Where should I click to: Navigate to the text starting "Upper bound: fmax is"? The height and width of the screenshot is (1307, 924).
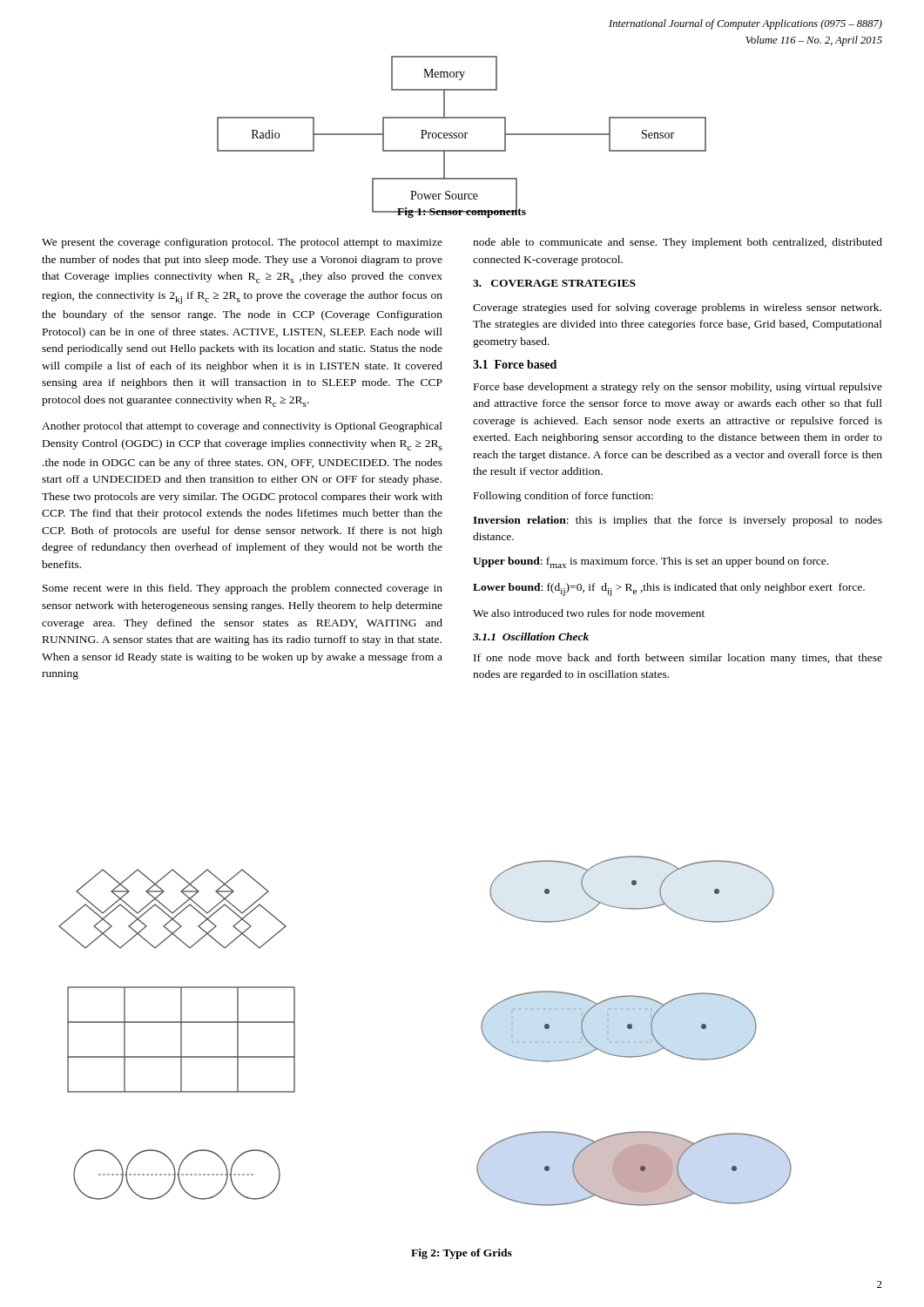click(678, 562)
